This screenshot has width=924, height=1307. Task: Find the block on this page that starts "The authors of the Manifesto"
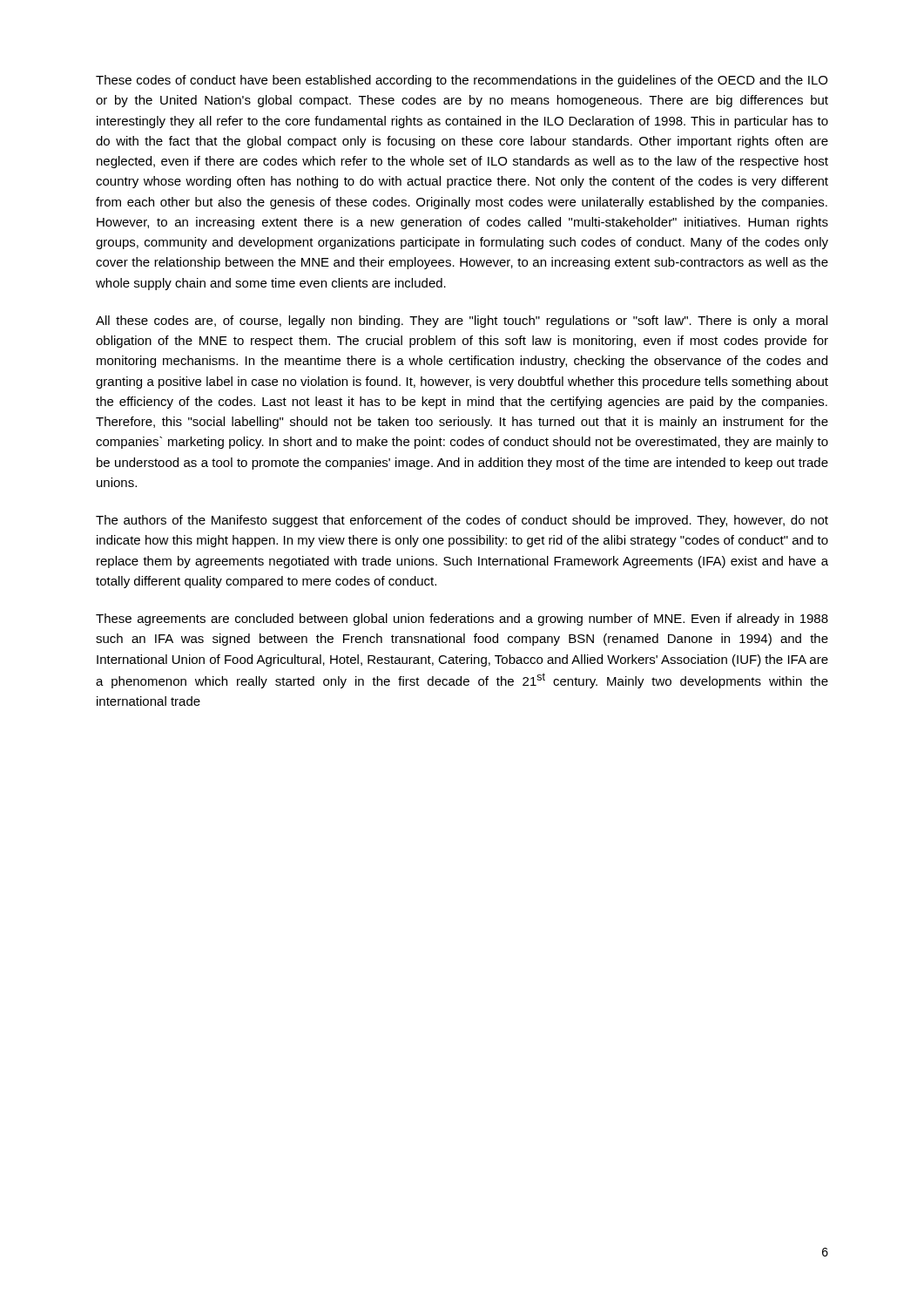click(x=462, y=550)
